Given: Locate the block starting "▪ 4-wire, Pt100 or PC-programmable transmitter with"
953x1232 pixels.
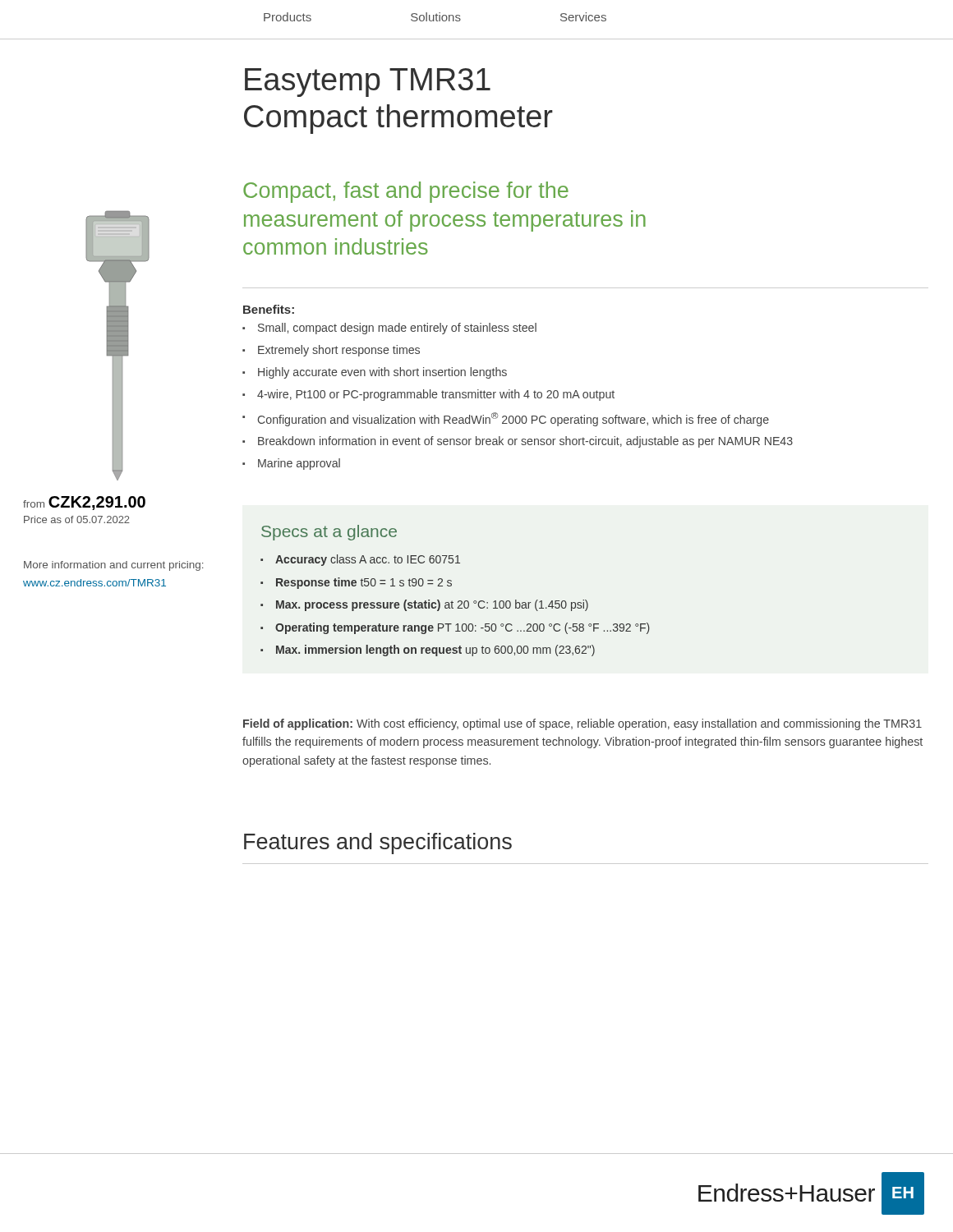Looking at the screenshot, I should coord(429,394).
